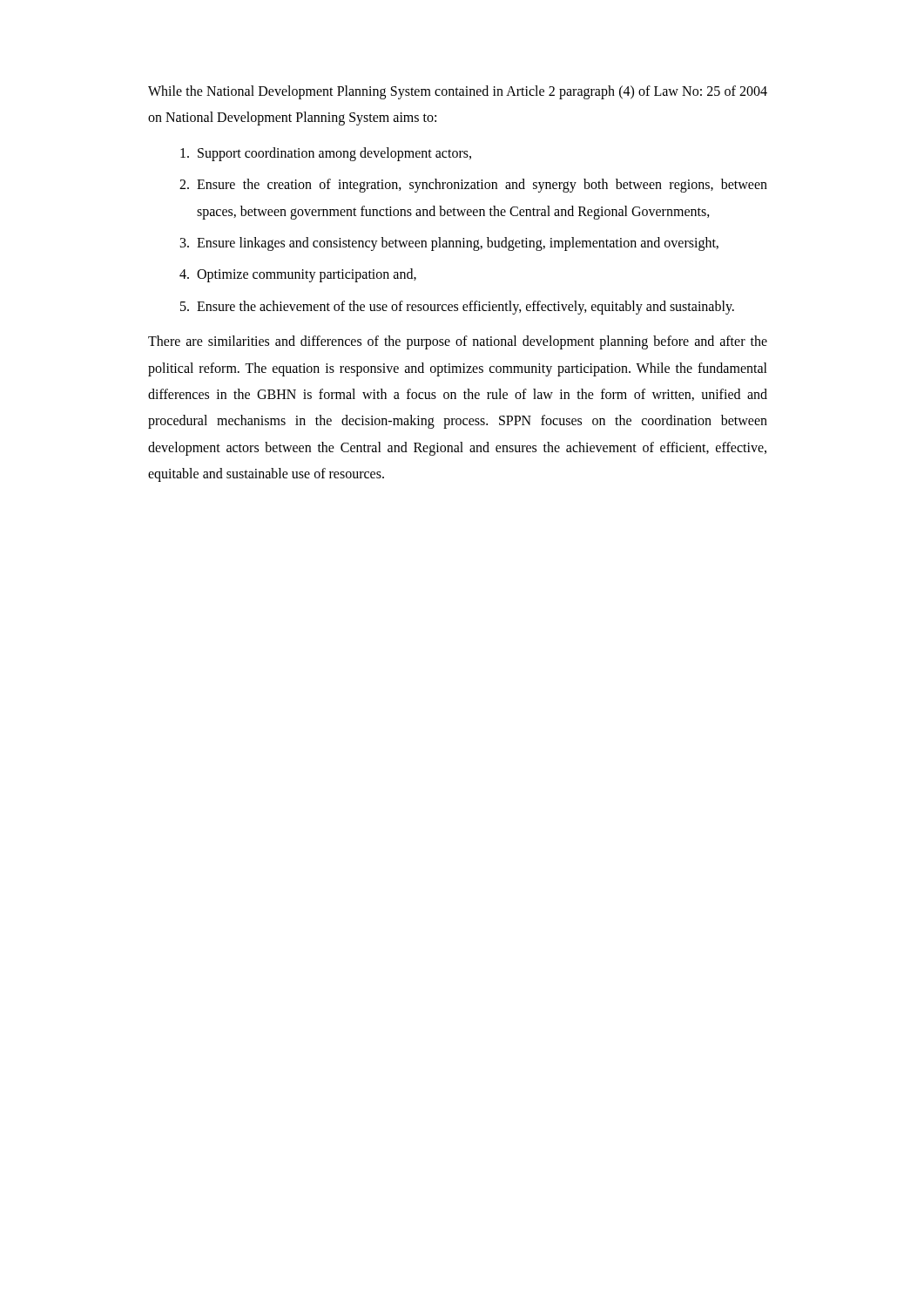The image size is (924, 1307).
Task: Click on the passage starting "3. Ensure linkages and consistency between planning, budgeting,"
Action: coord(458,243)
